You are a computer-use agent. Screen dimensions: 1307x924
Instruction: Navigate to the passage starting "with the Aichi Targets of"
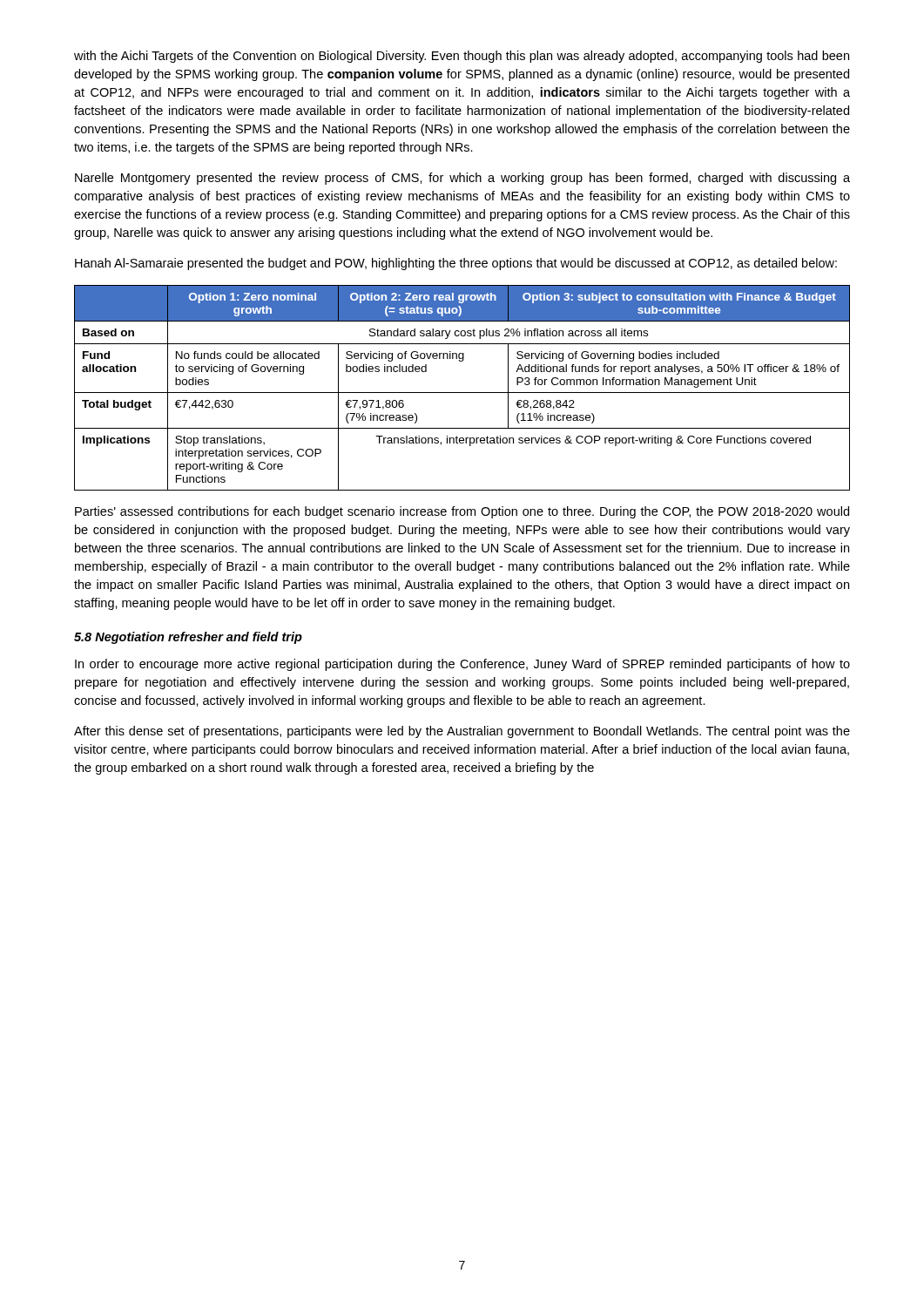click(x=462, y=102)
